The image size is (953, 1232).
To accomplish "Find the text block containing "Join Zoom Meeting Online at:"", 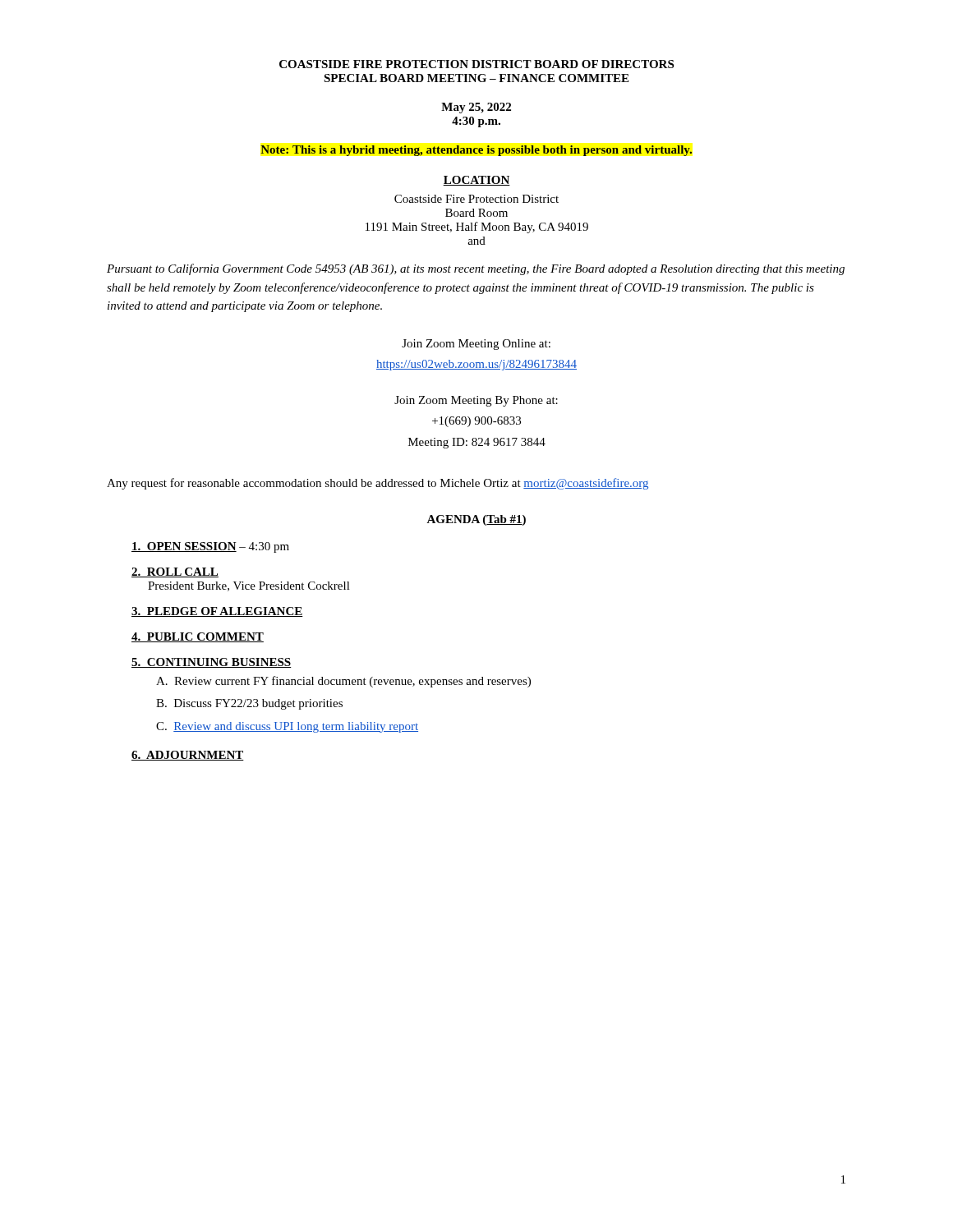I will pos(476,353).
